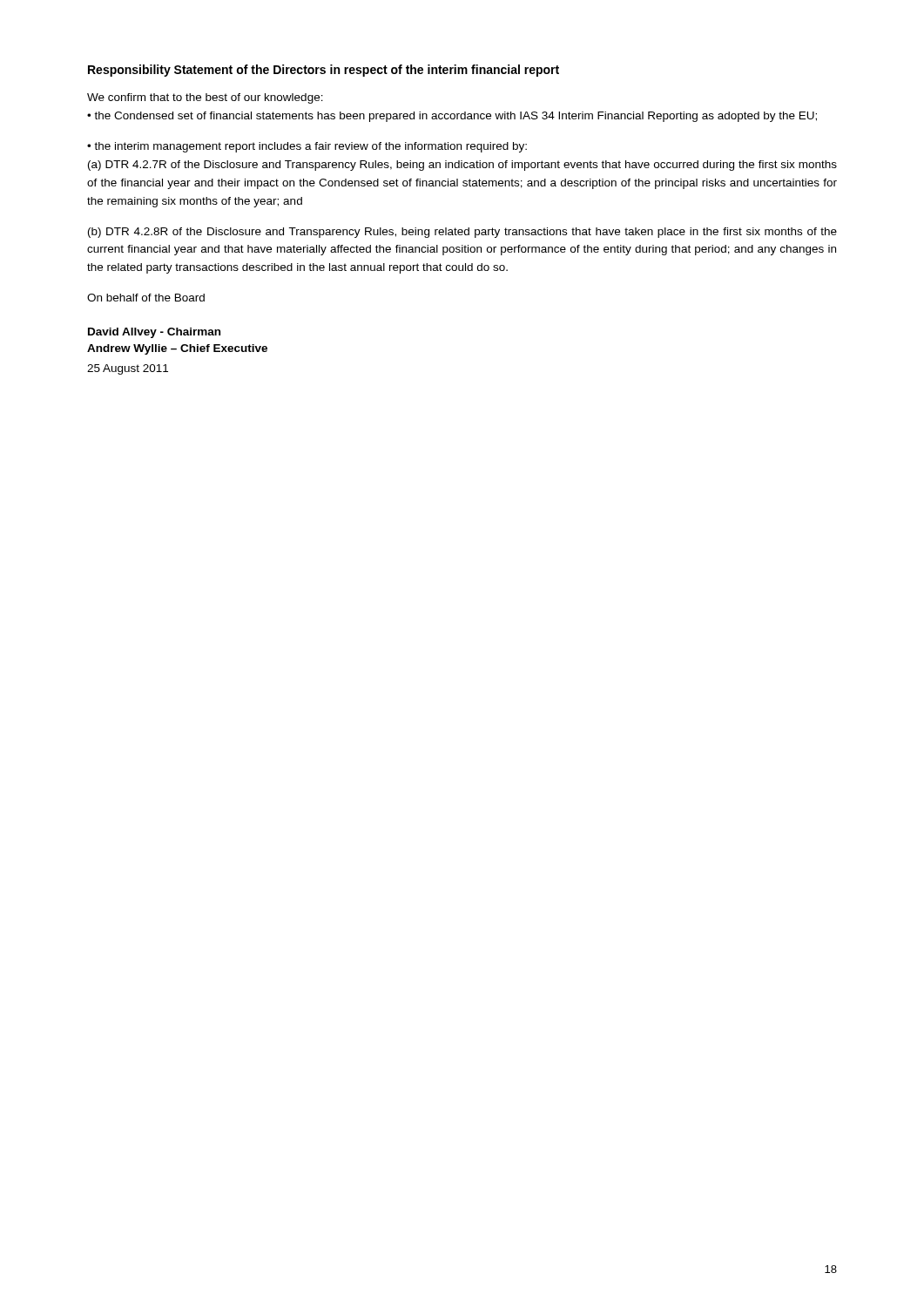
Task: Locate the block starting "On behalf of"
Action: [x=146, y=298]
